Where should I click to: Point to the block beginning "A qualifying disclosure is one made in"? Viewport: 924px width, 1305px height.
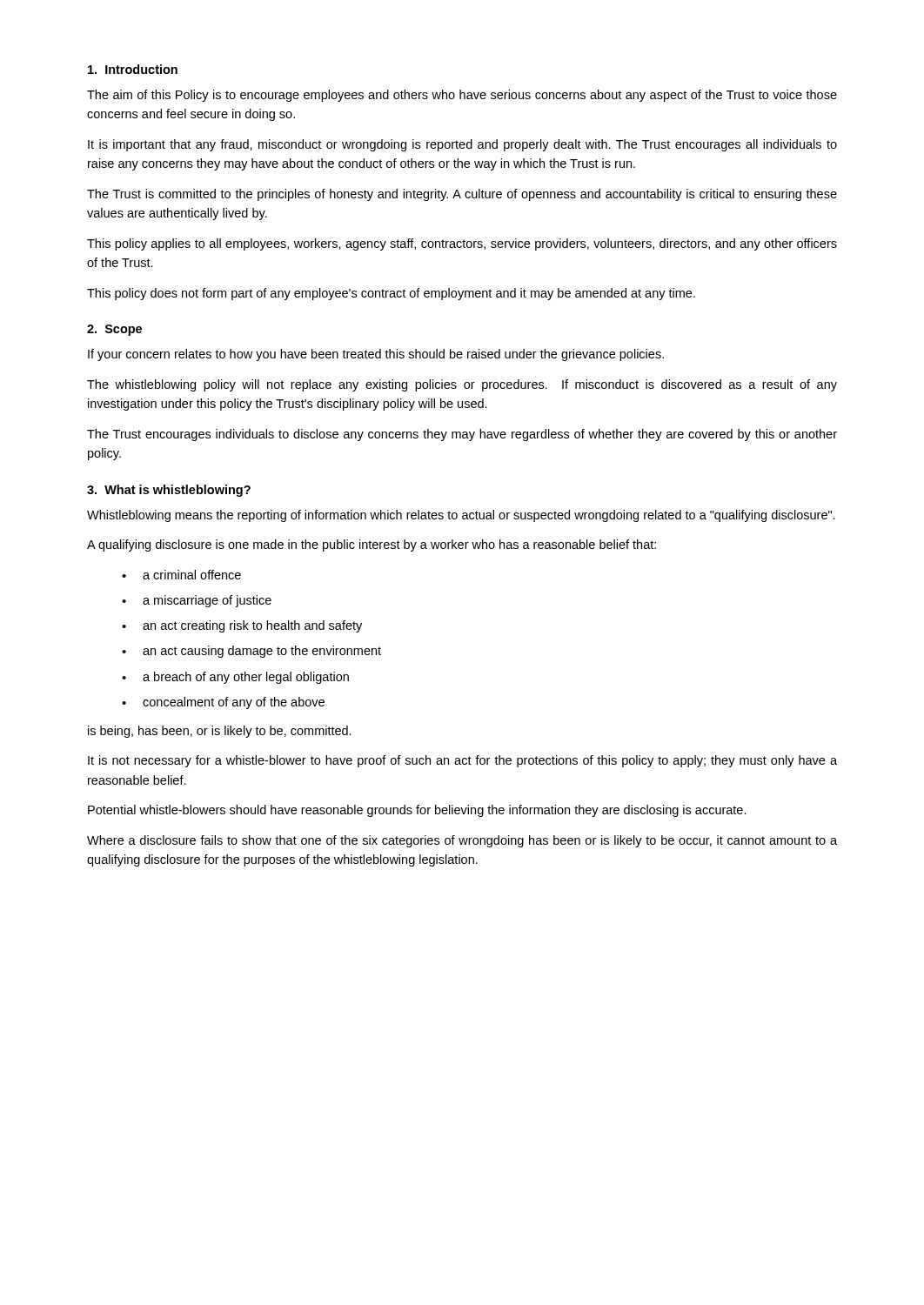pyautogui.click(x=372, y=545)
